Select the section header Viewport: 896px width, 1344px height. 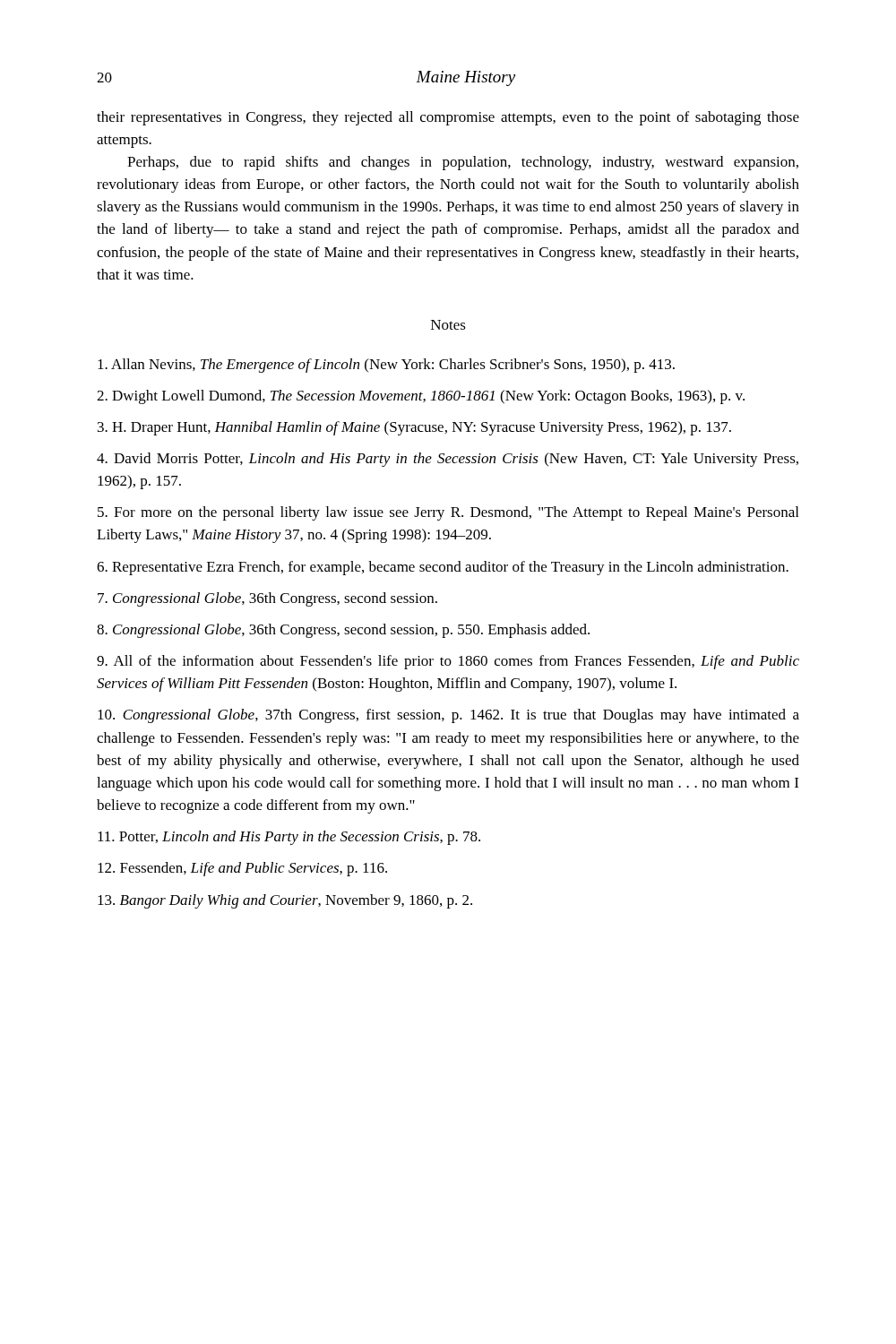[448, 325]
